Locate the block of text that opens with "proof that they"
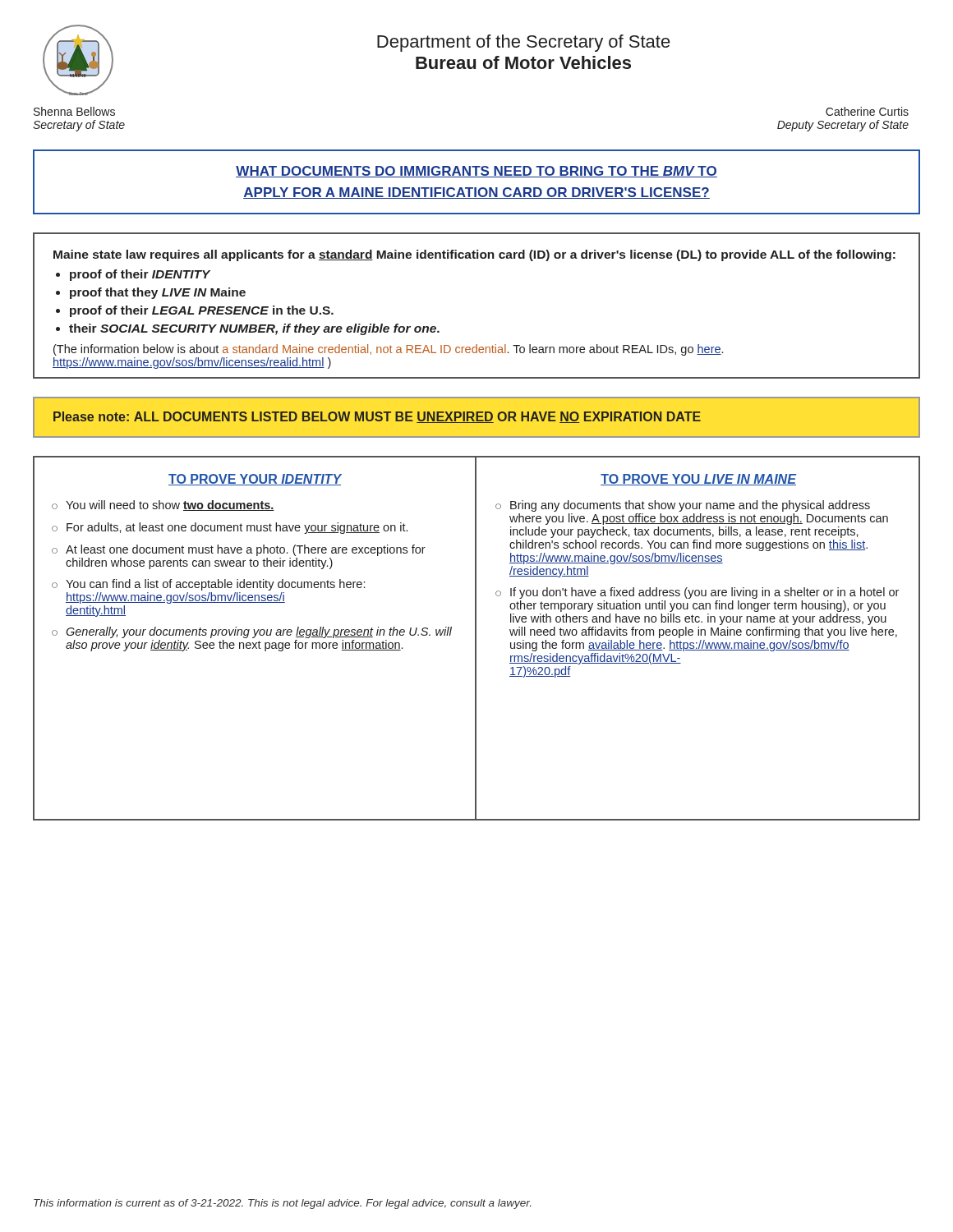This screenshot has width=953, height=1232. [x=157, y=292]
